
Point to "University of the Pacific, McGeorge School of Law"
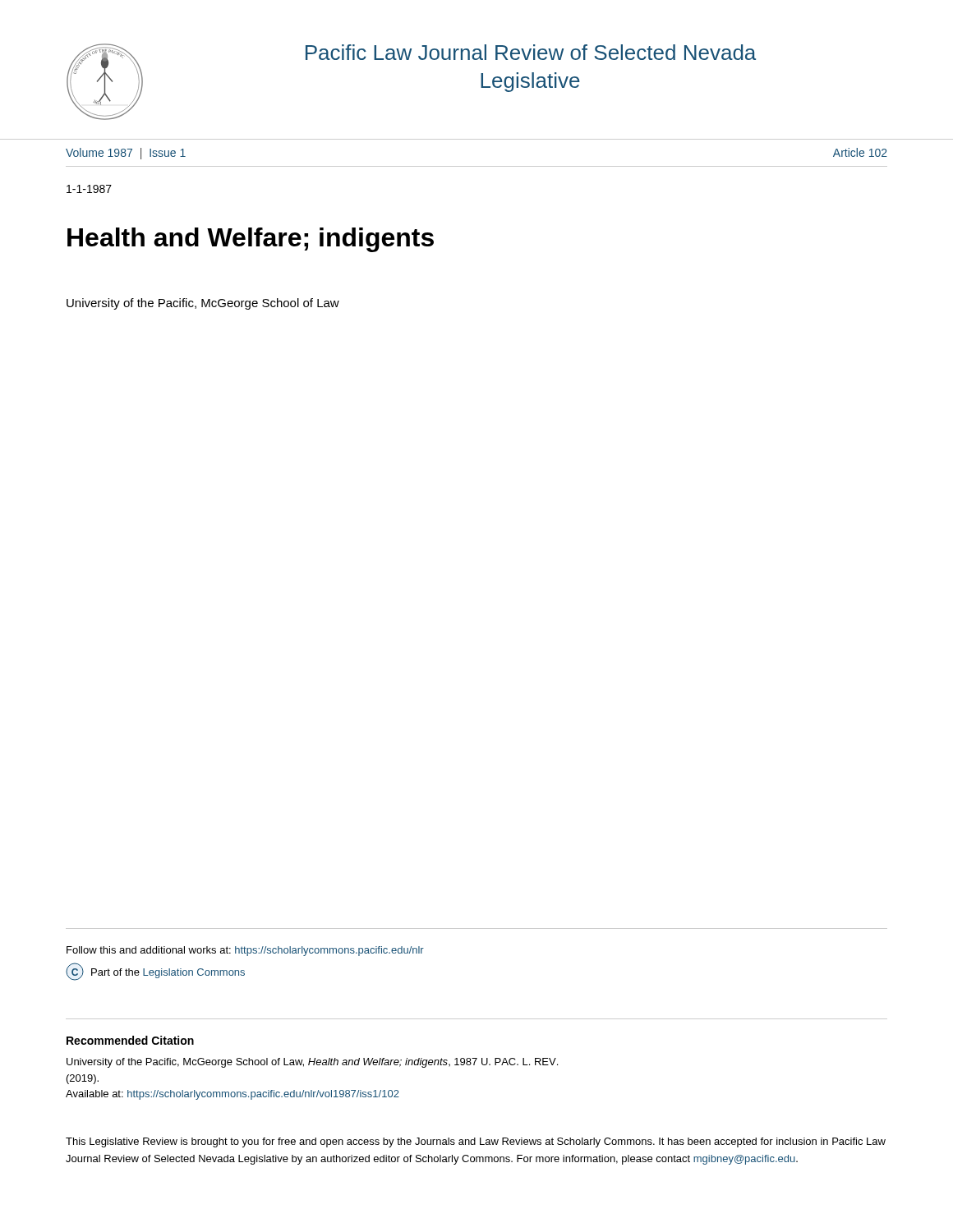tap(202, 303)
